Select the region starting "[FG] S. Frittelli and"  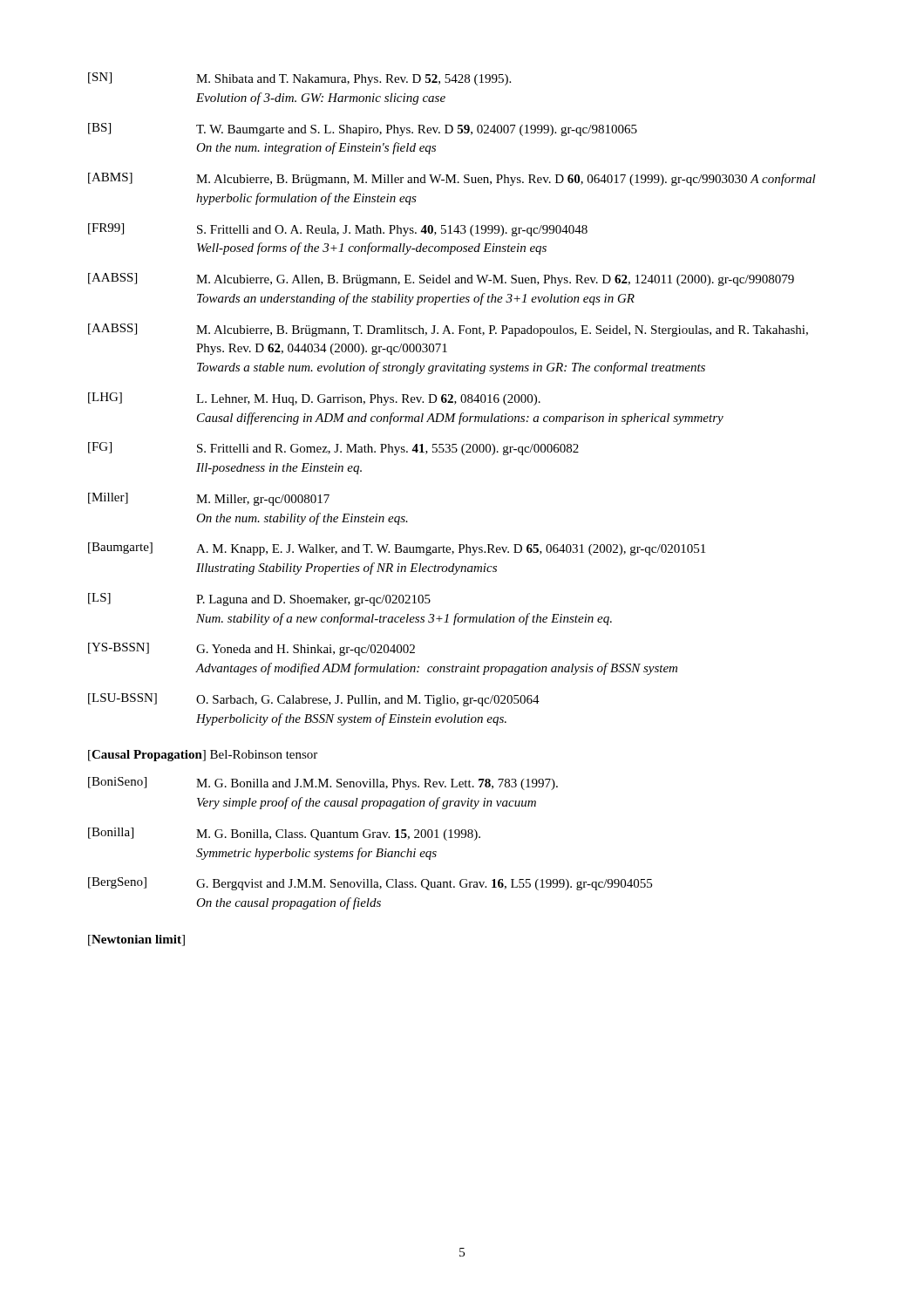462,459
